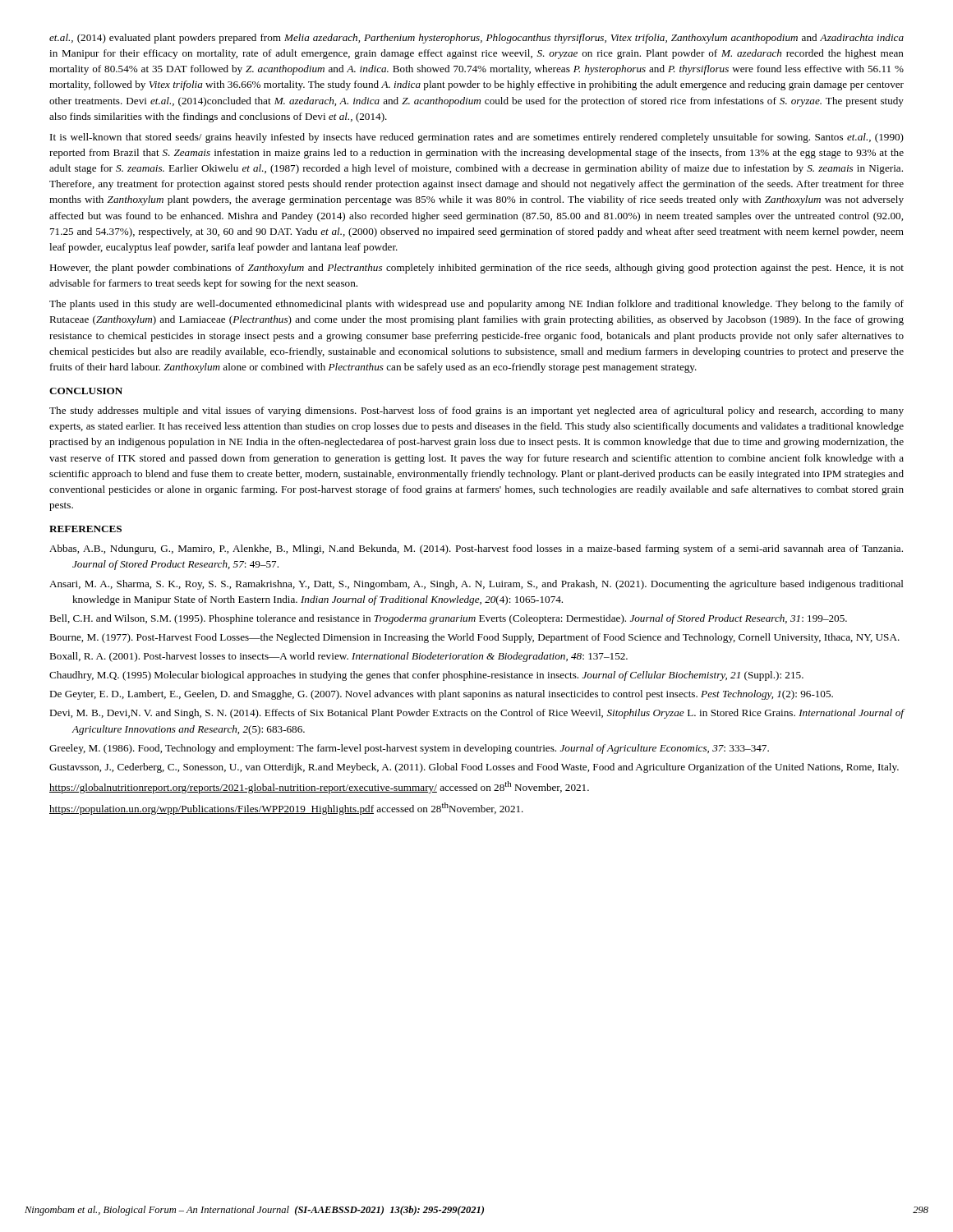953x1232 pixels.
Task: Find the block on this page that starts "The plants used"
Action: click(x=476, y=335)
